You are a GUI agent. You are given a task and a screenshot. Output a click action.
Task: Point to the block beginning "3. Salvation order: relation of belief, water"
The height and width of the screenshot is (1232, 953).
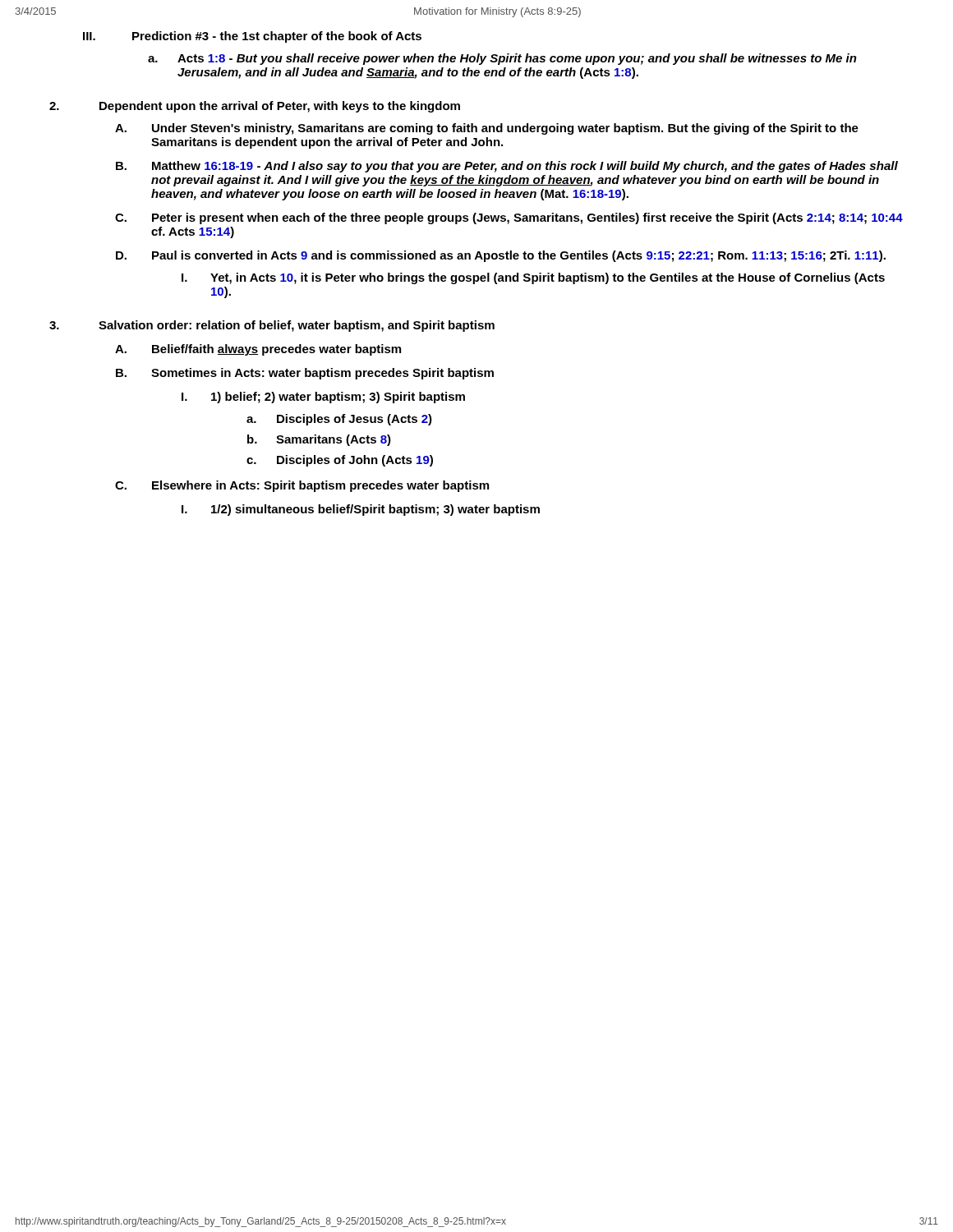476,325
